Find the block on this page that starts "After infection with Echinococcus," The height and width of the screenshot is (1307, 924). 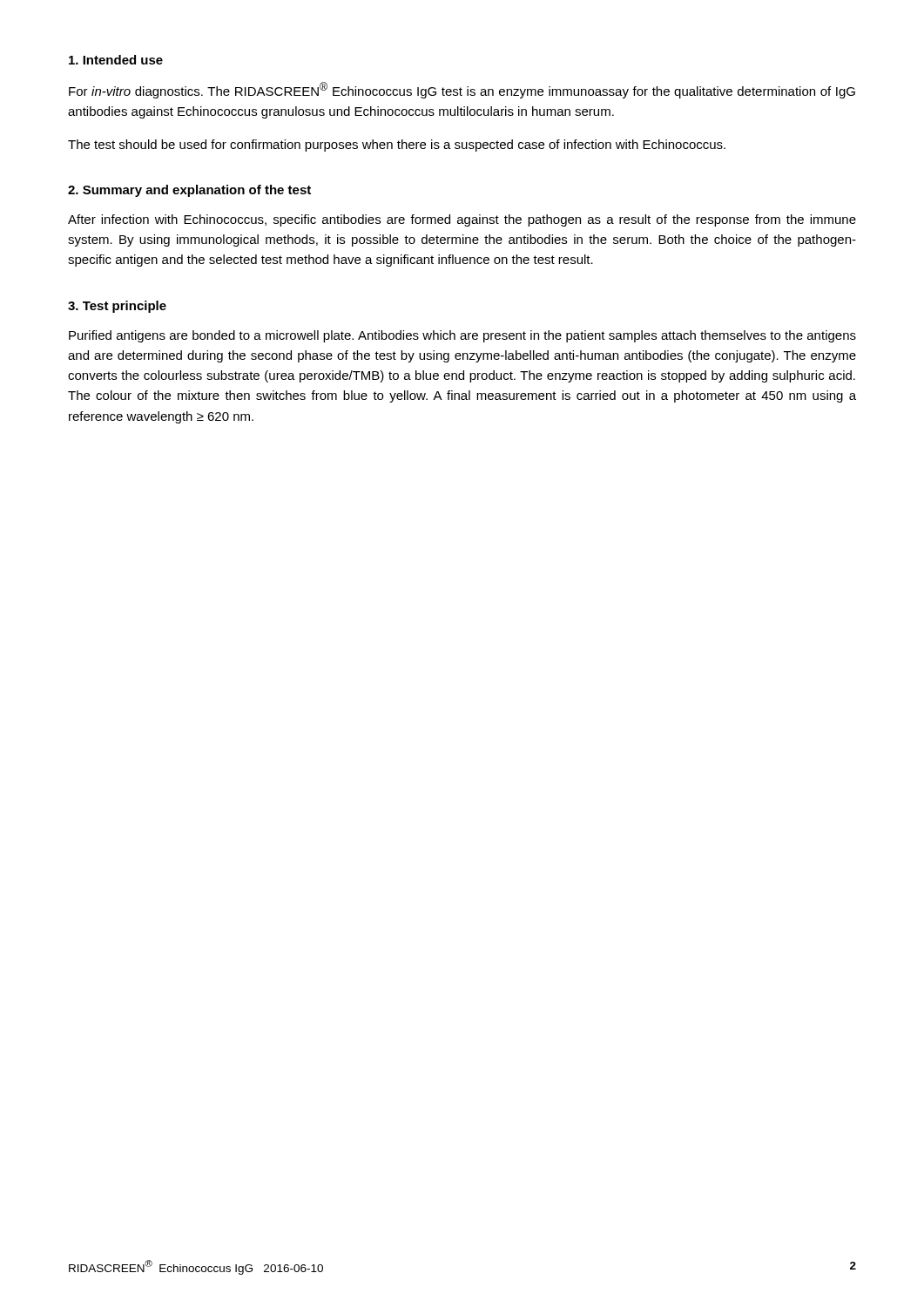click(462, 239)
